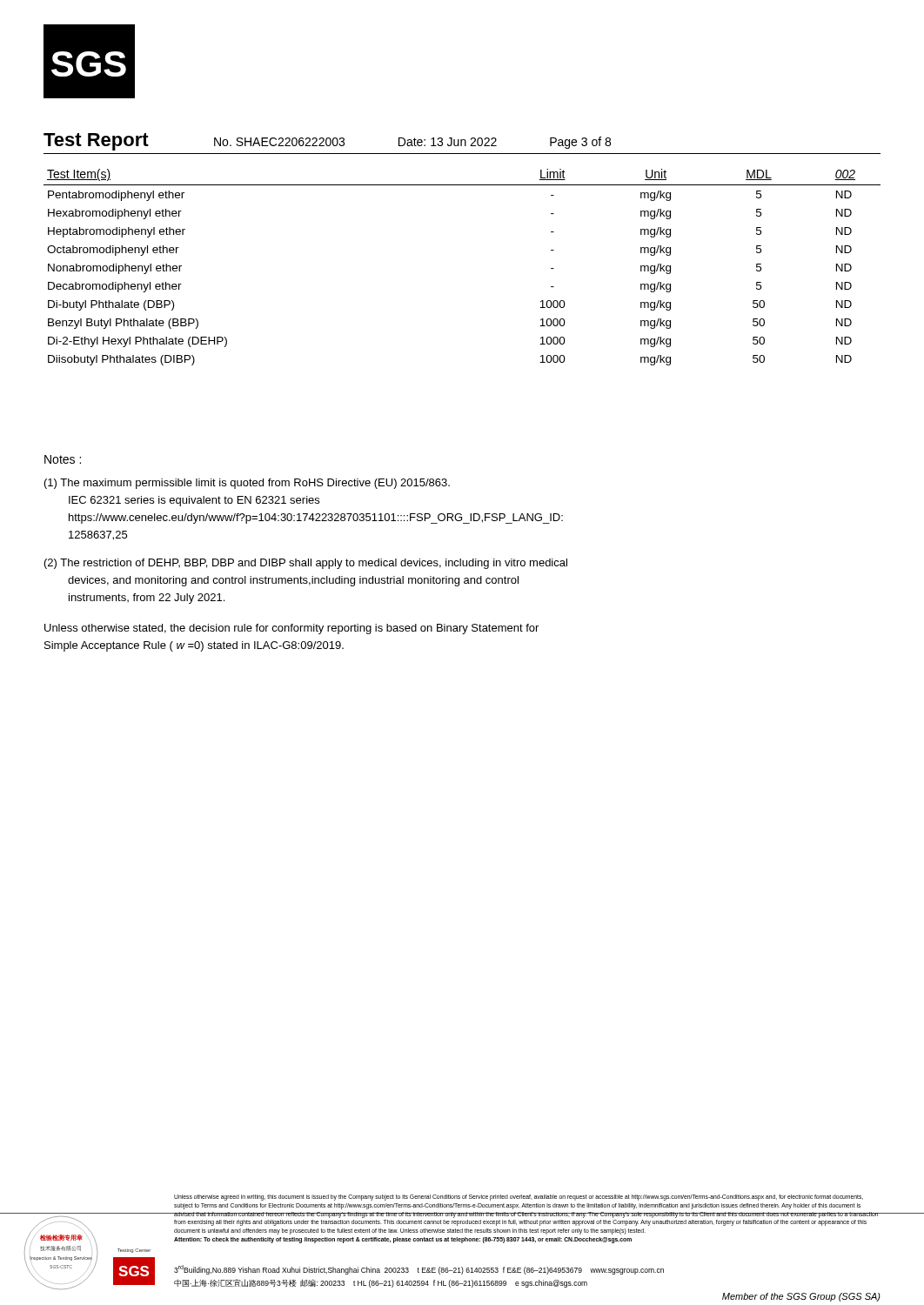Screen dimensions: 1305x924
Task: Click on the table containing "Test Item(s)"
Action: click(462, 266)
